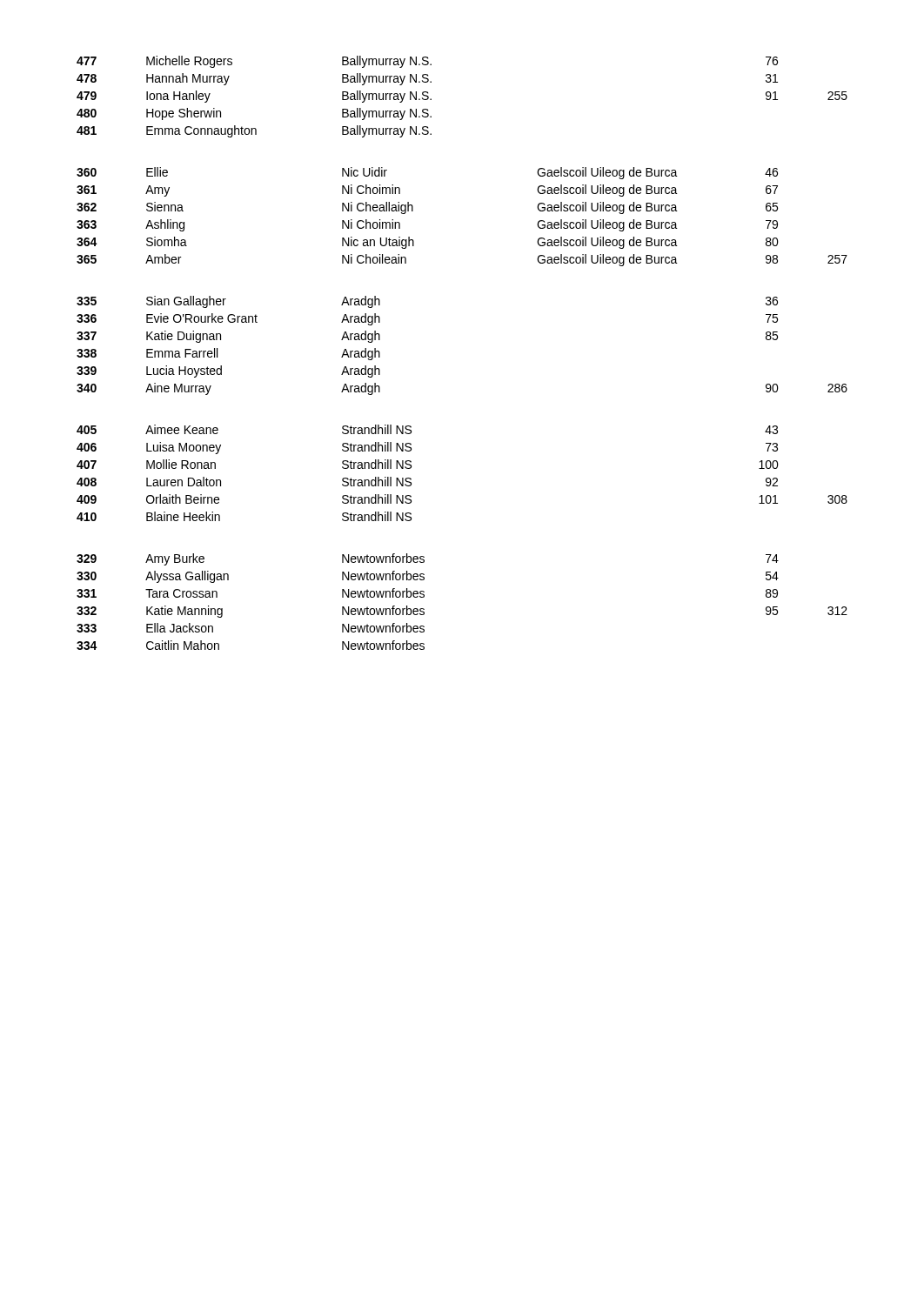
Task: Find the table that mentions "Gaelscoil Uileog de Burca"
Action: coord(462,216)
